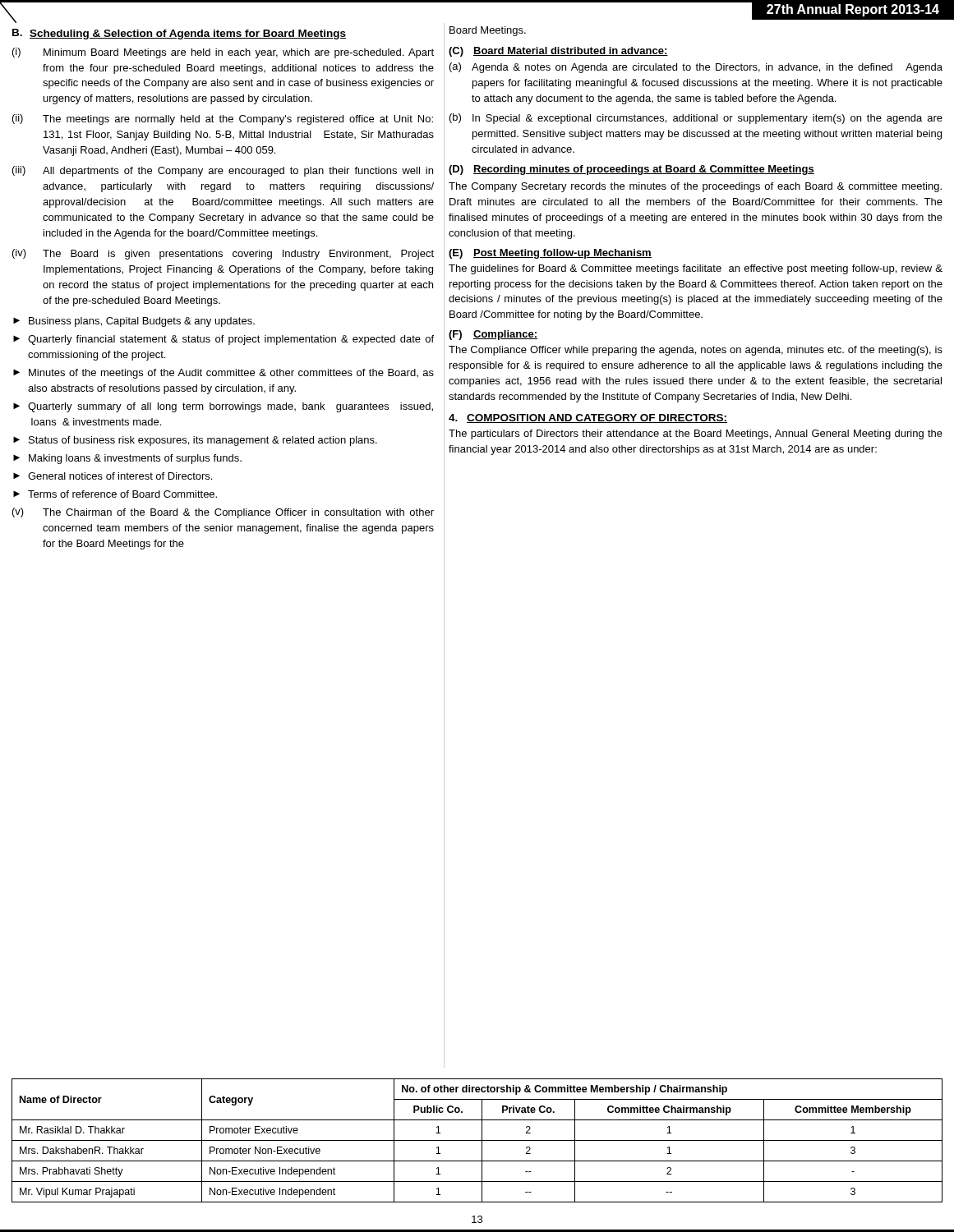Point to the element starting "► Status of business risk exposures, its management"
The image size is (954, 1232).
click(223, 441)
